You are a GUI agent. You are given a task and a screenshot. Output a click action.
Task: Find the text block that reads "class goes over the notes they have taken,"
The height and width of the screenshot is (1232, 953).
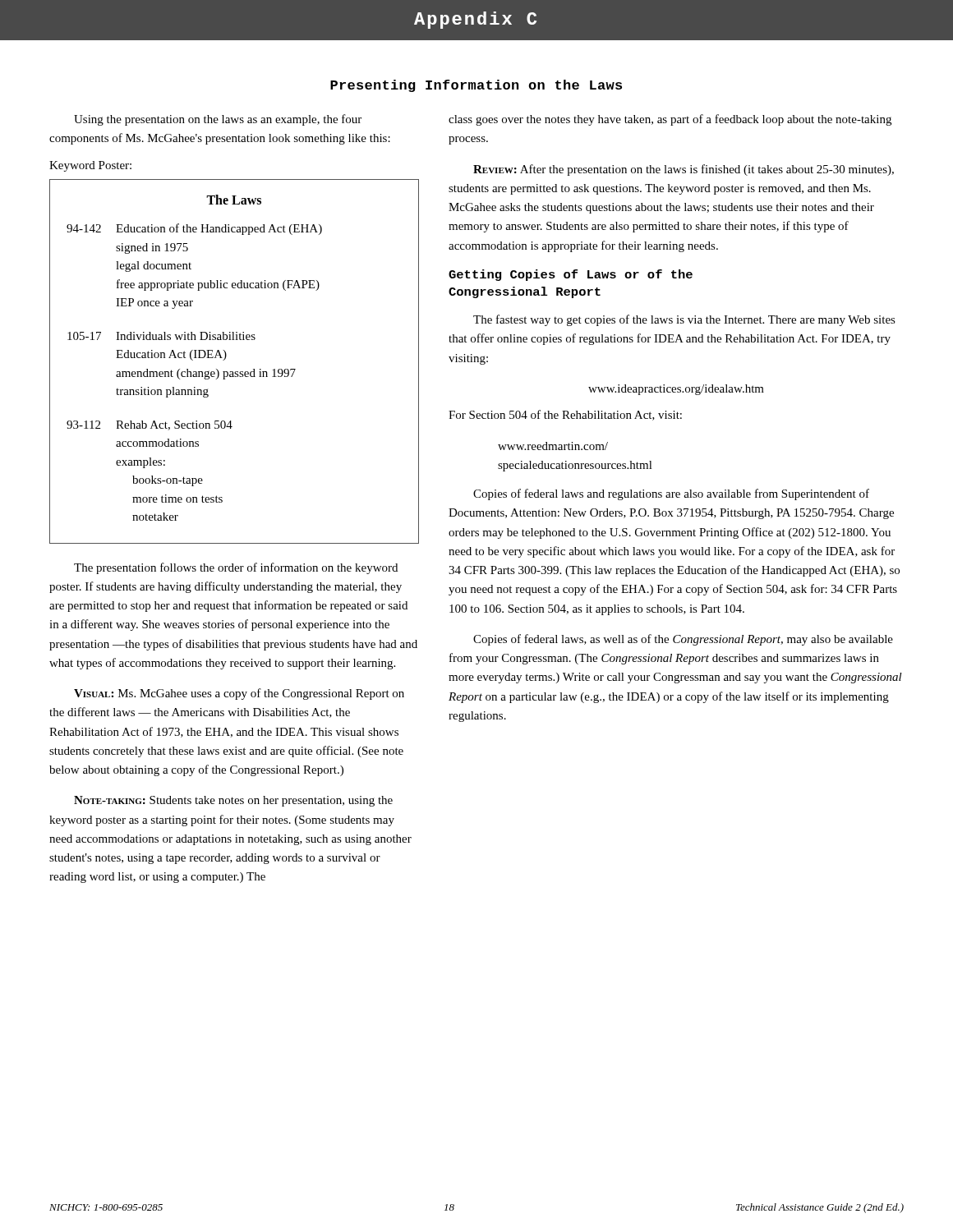670,129
